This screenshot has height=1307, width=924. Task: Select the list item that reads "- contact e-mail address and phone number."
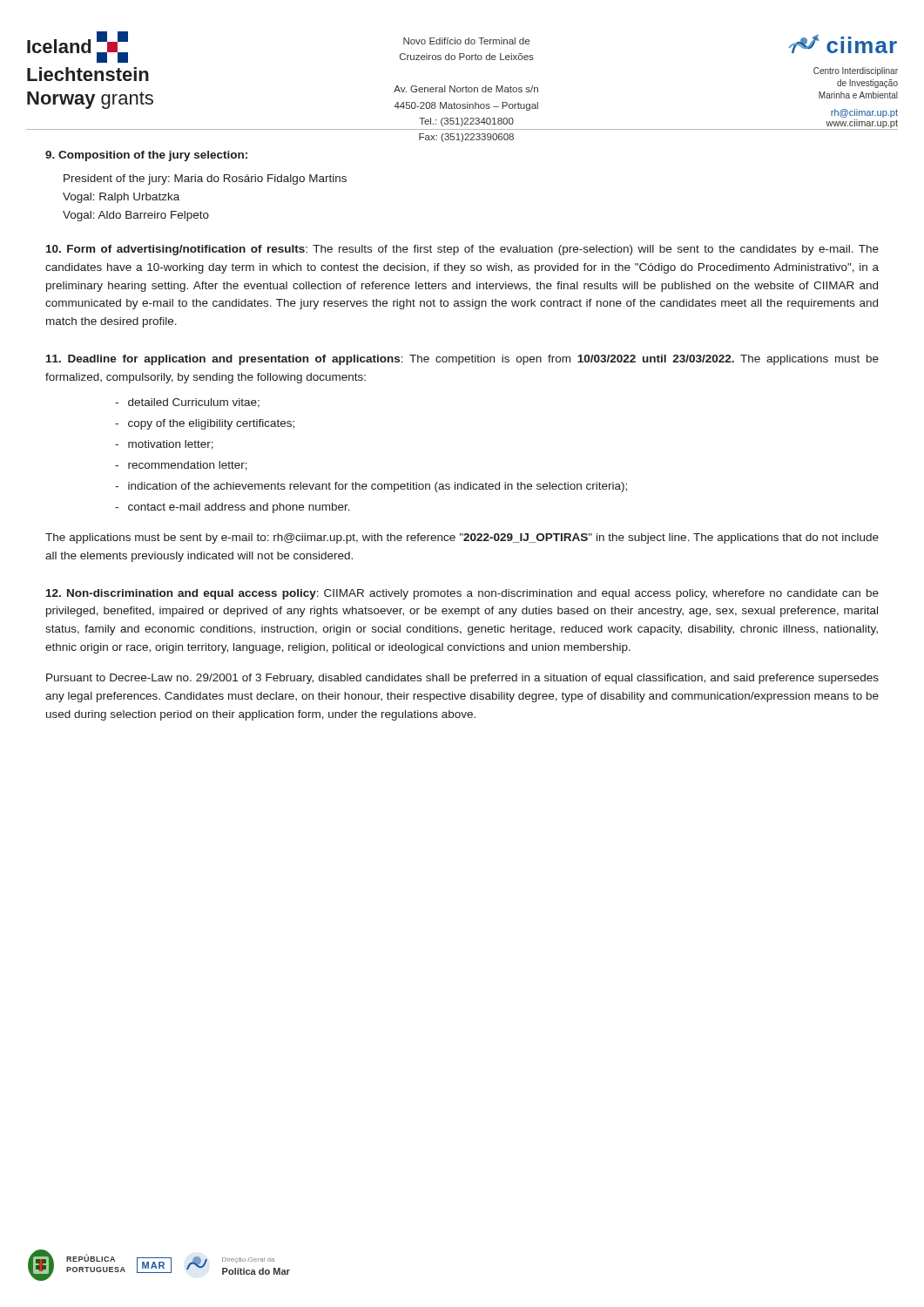(233, 508)
